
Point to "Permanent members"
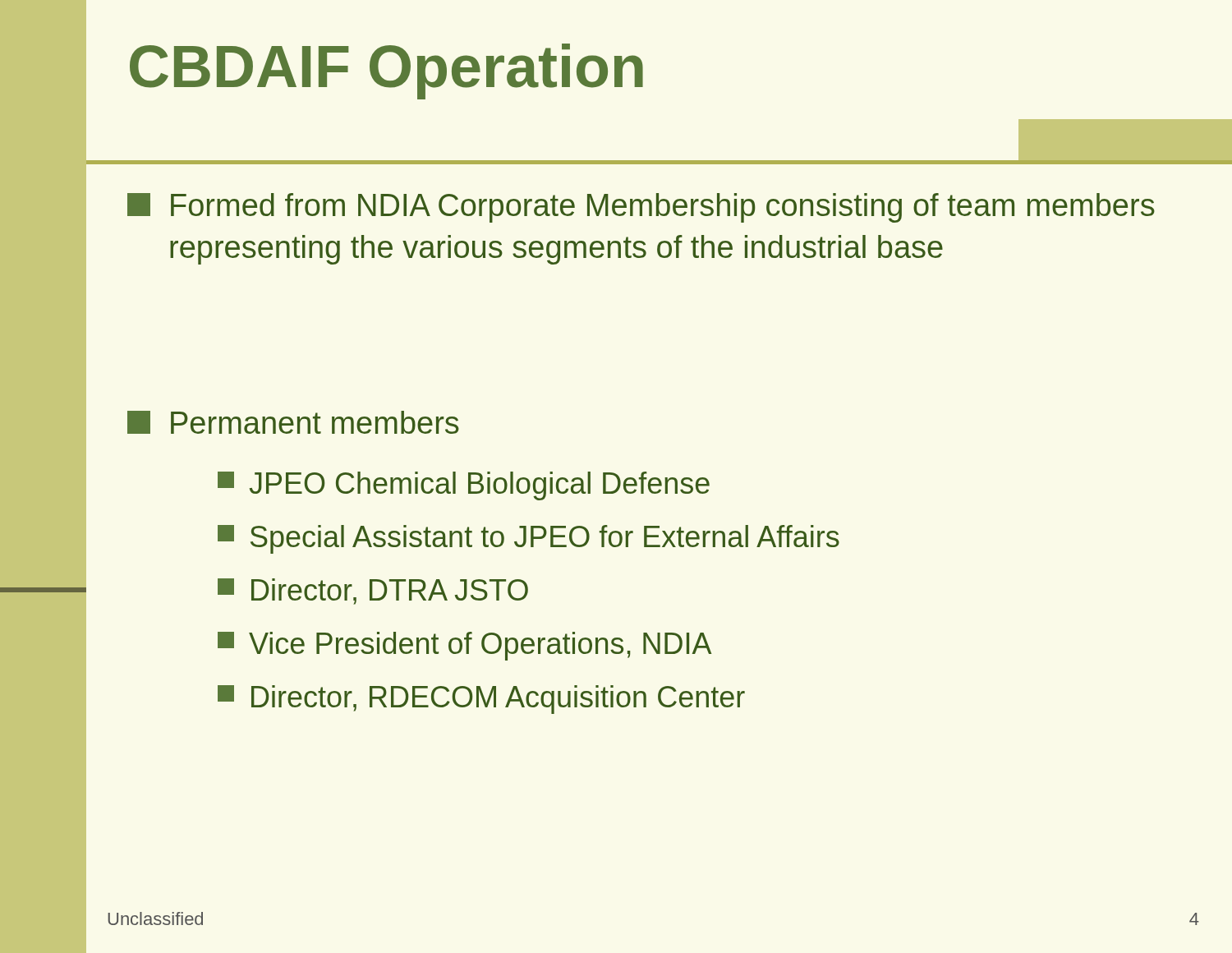(294, 424)
